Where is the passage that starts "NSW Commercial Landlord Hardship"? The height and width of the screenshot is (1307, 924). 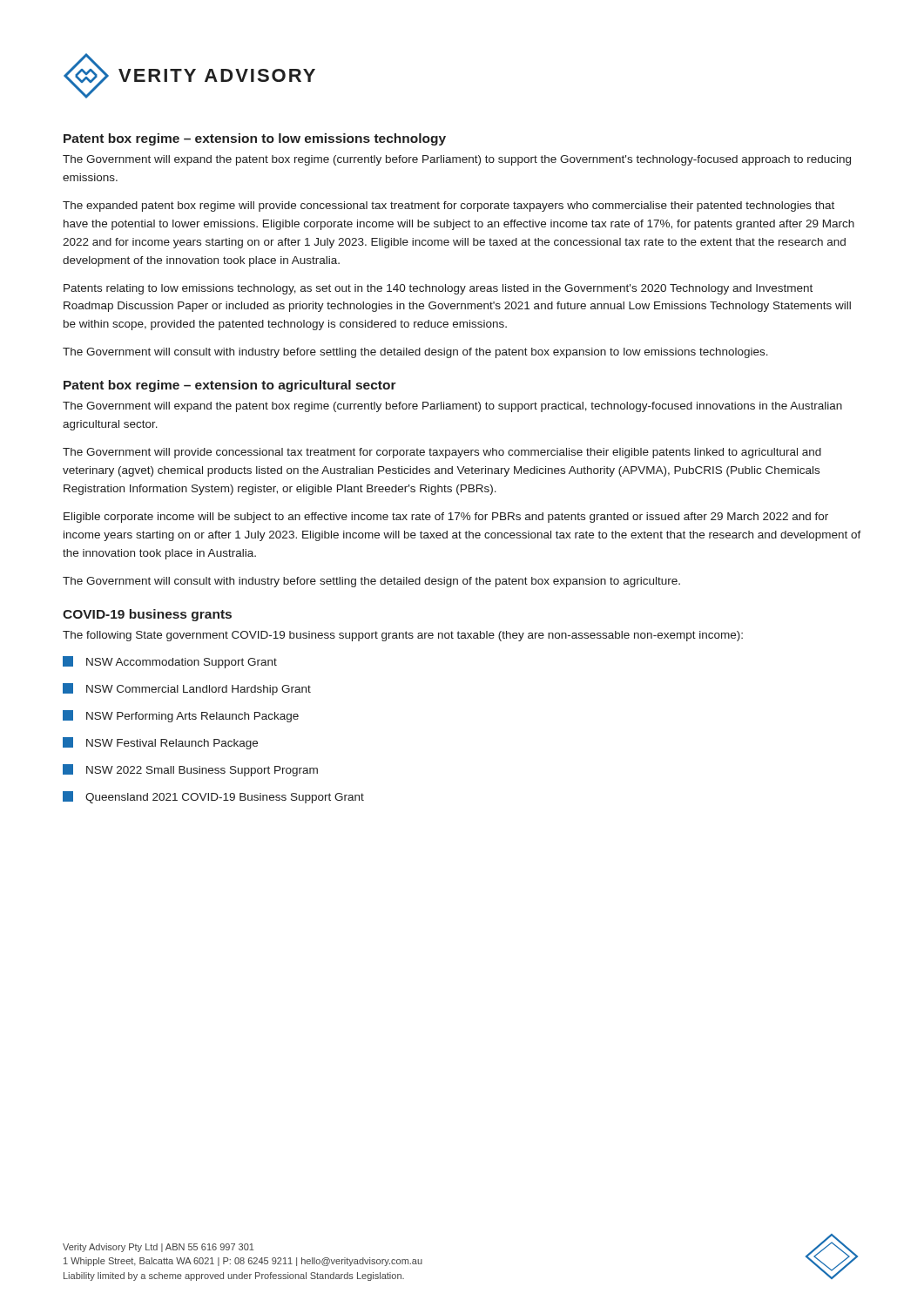point(187,690)
